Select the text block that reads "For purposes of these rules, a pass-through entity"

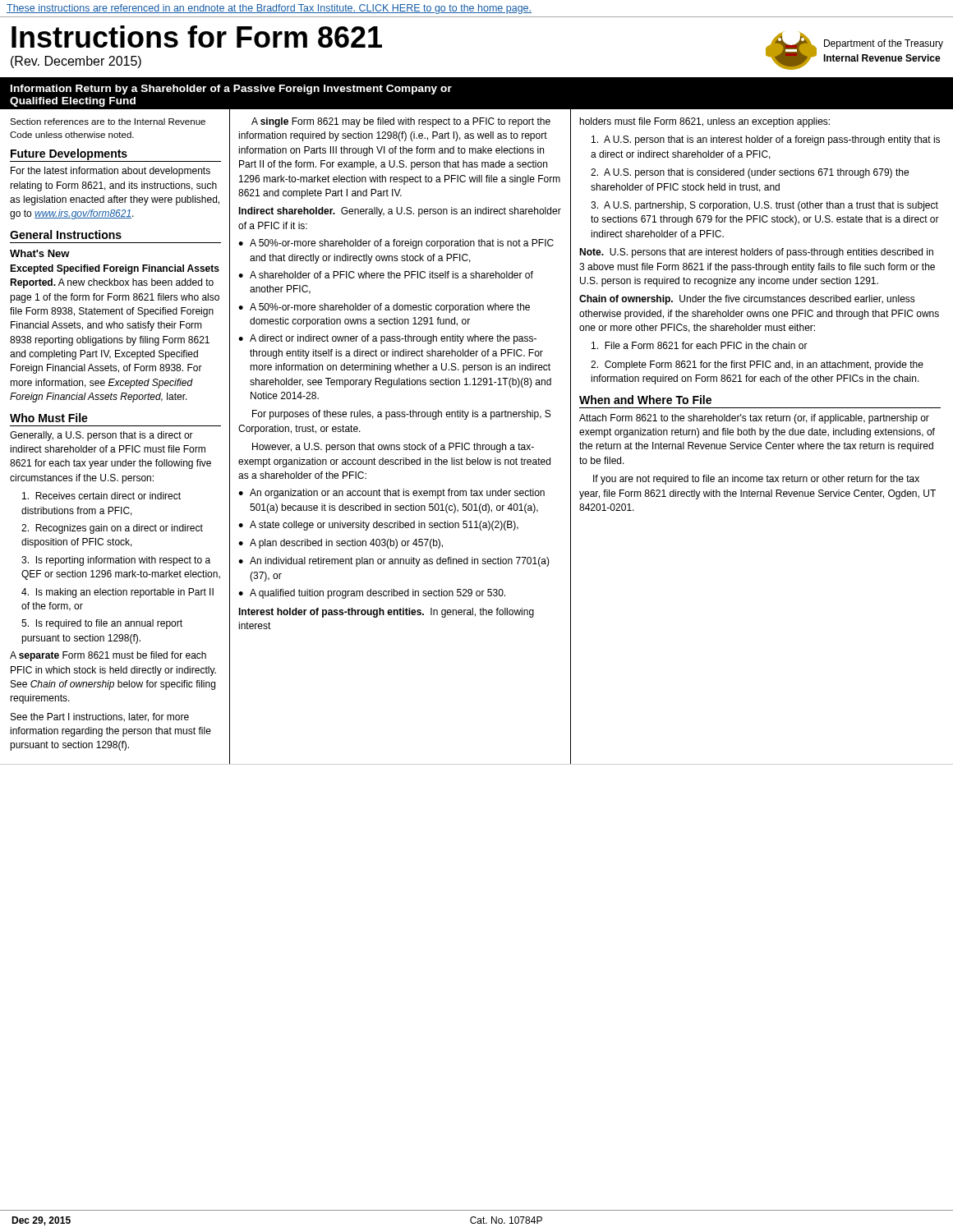[400, 422]
